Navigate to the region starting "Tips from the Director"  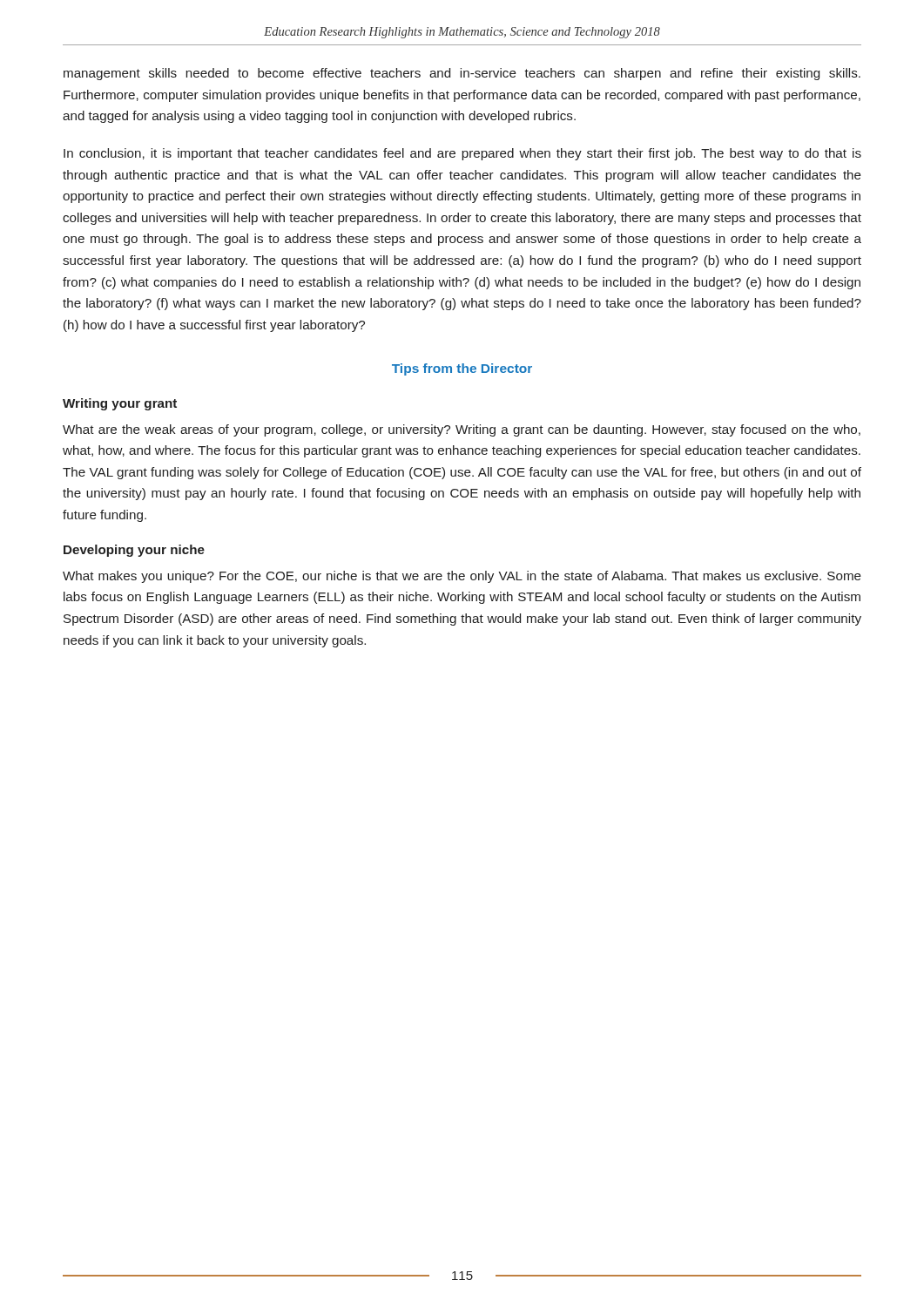pyautogui.click(x=462, y=368)
